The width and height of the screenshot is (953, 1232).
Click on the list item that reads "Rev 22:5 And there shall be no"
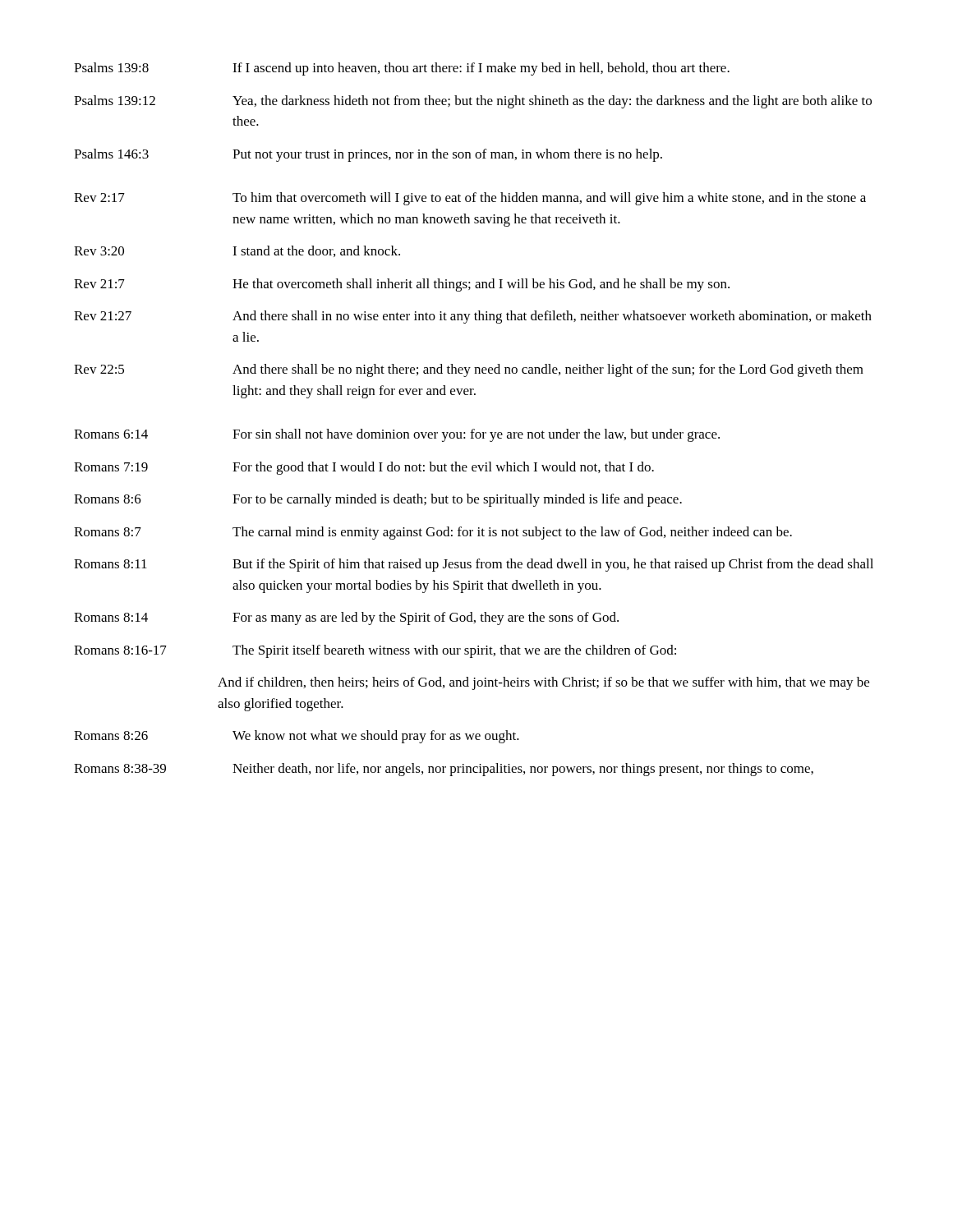click(476, 380)
